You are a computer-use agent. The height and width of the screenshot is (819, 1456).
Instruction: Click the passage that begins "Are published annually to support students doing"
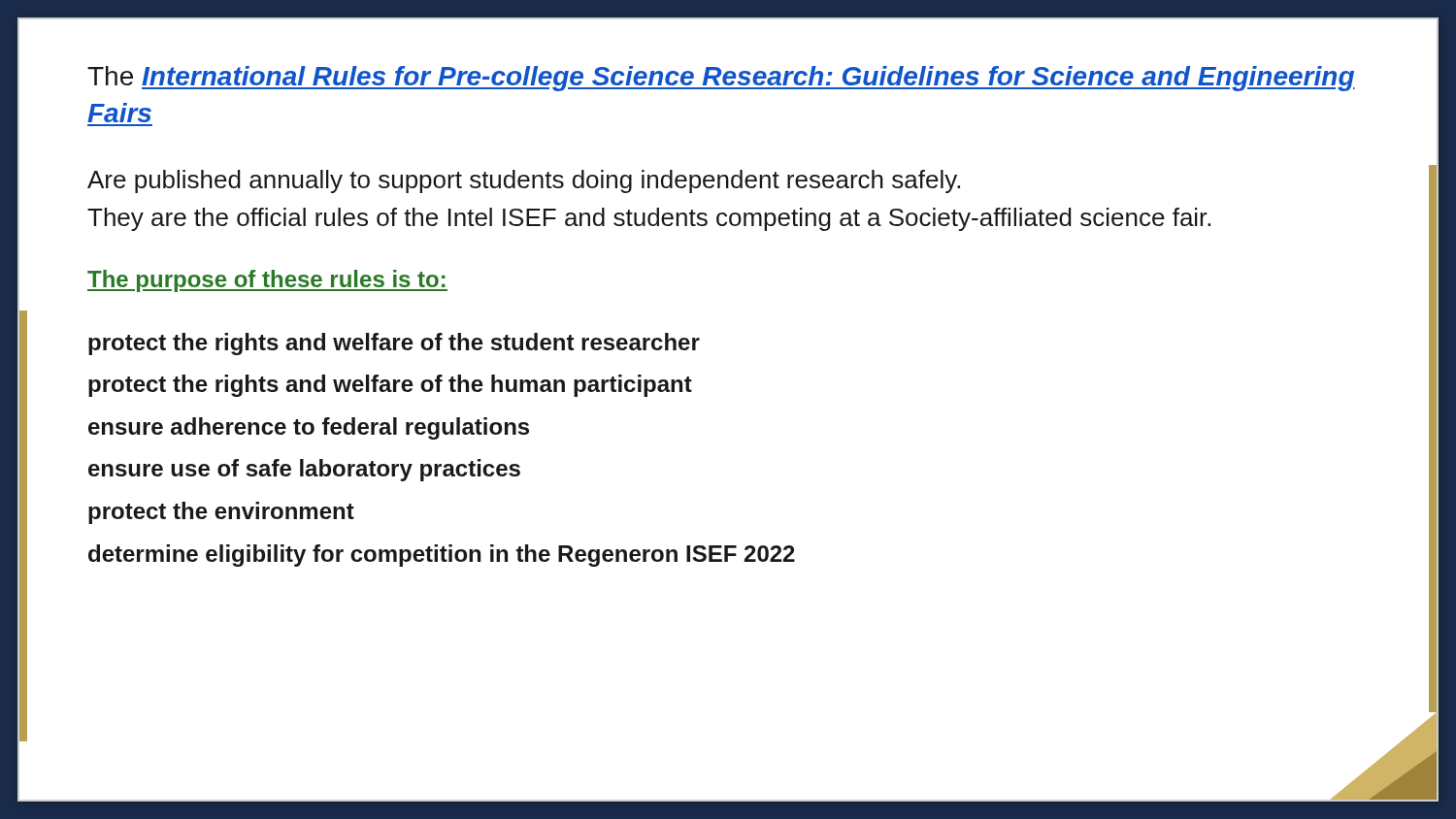650,198
